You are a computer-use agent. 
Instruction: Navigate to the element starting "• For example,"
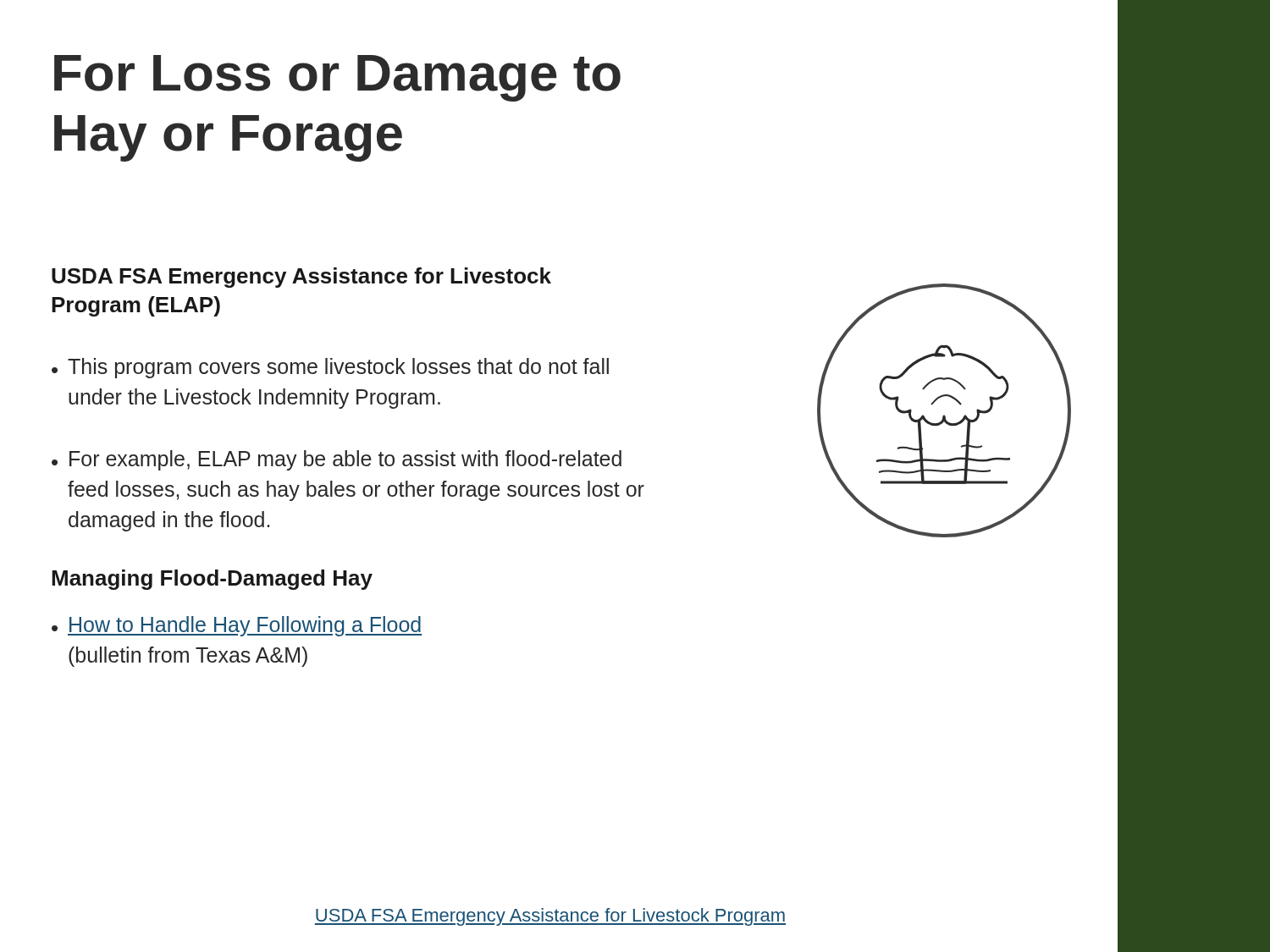click(x=356, y=489)
